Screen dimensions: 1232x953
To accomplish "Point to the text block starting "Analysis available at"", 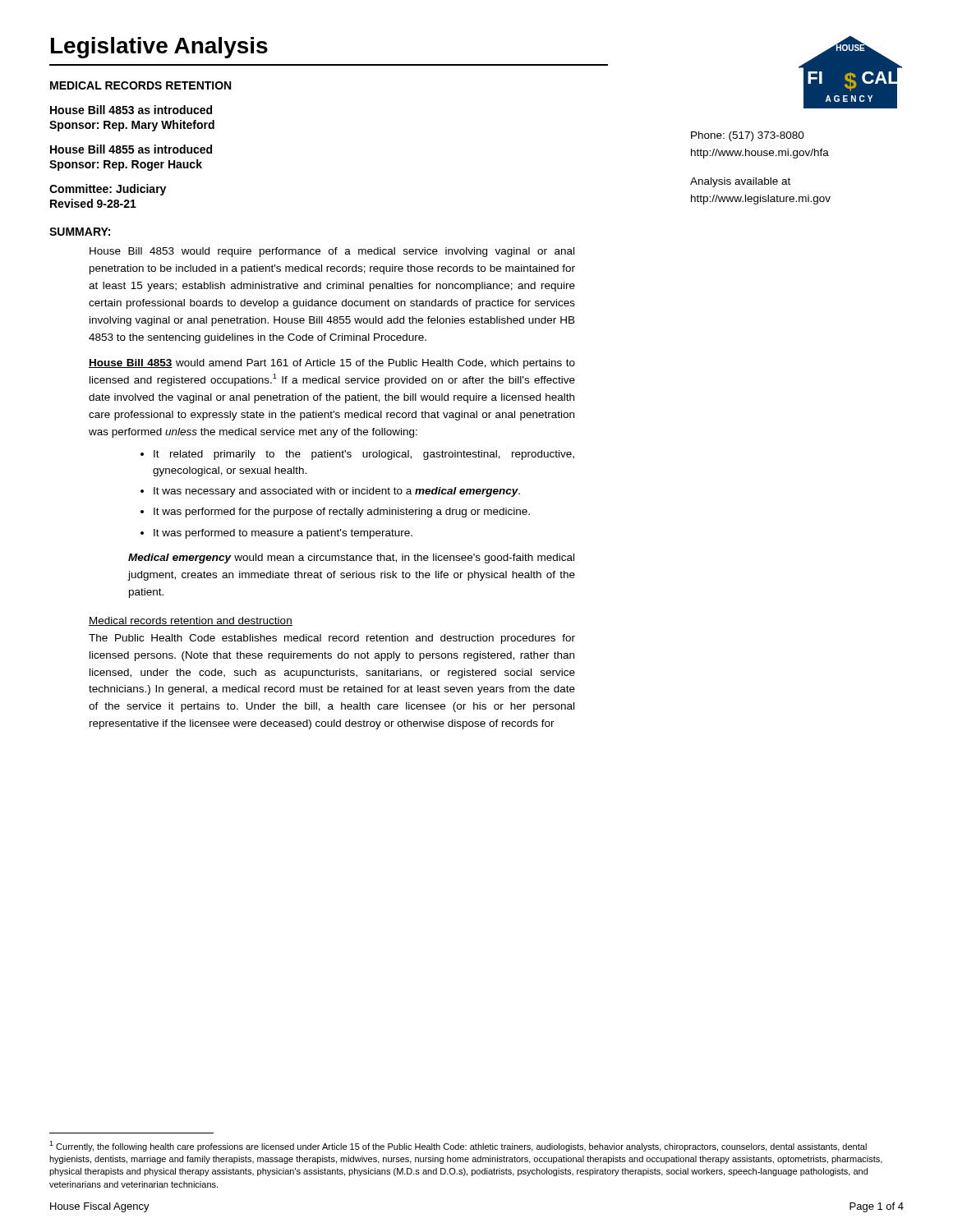I will coord(797,190).
